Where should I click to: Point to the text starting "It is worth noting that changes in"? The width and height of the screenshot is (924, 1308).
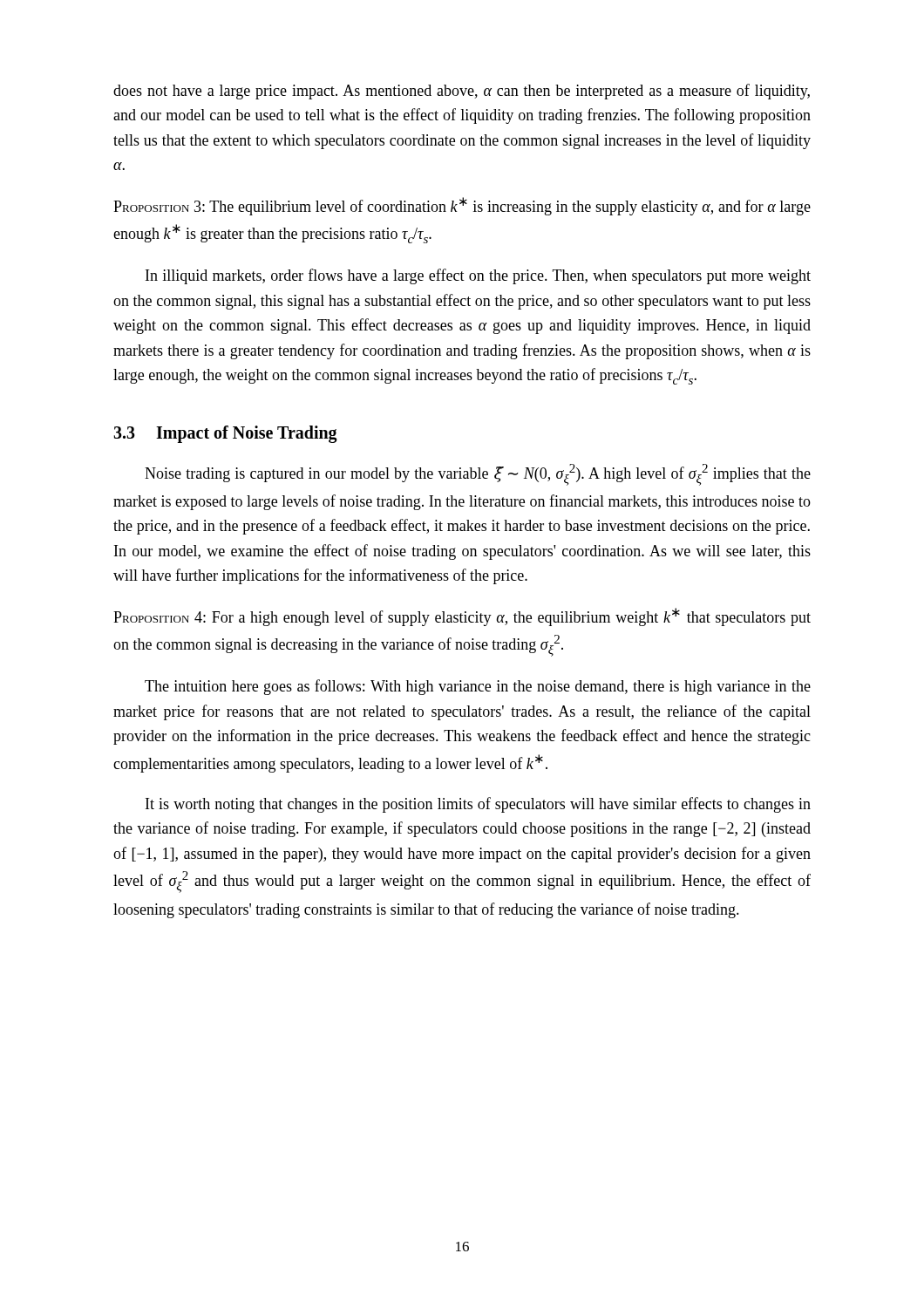462,857
